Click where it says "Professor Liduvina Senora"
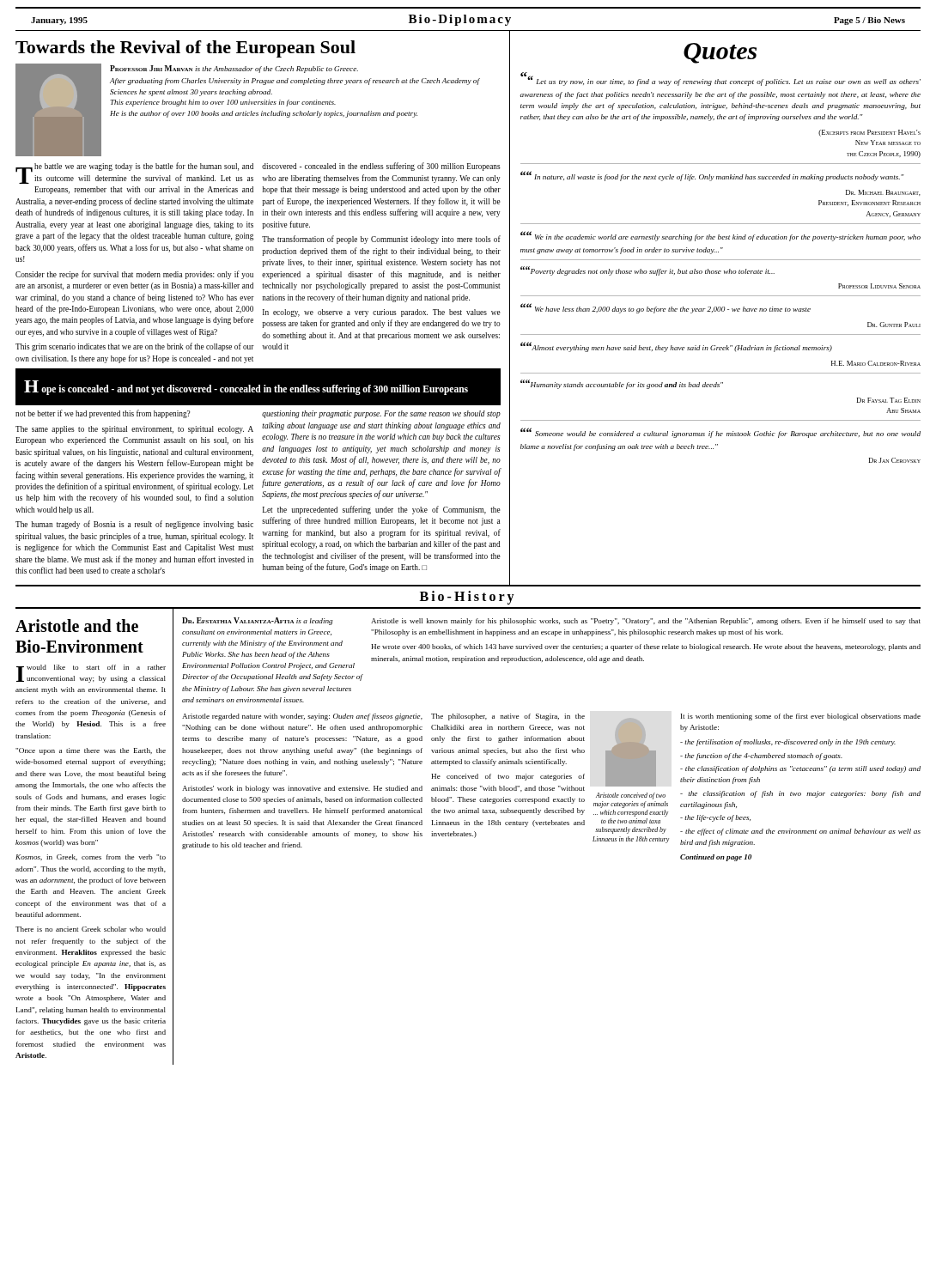 click(x=879, y=286)
